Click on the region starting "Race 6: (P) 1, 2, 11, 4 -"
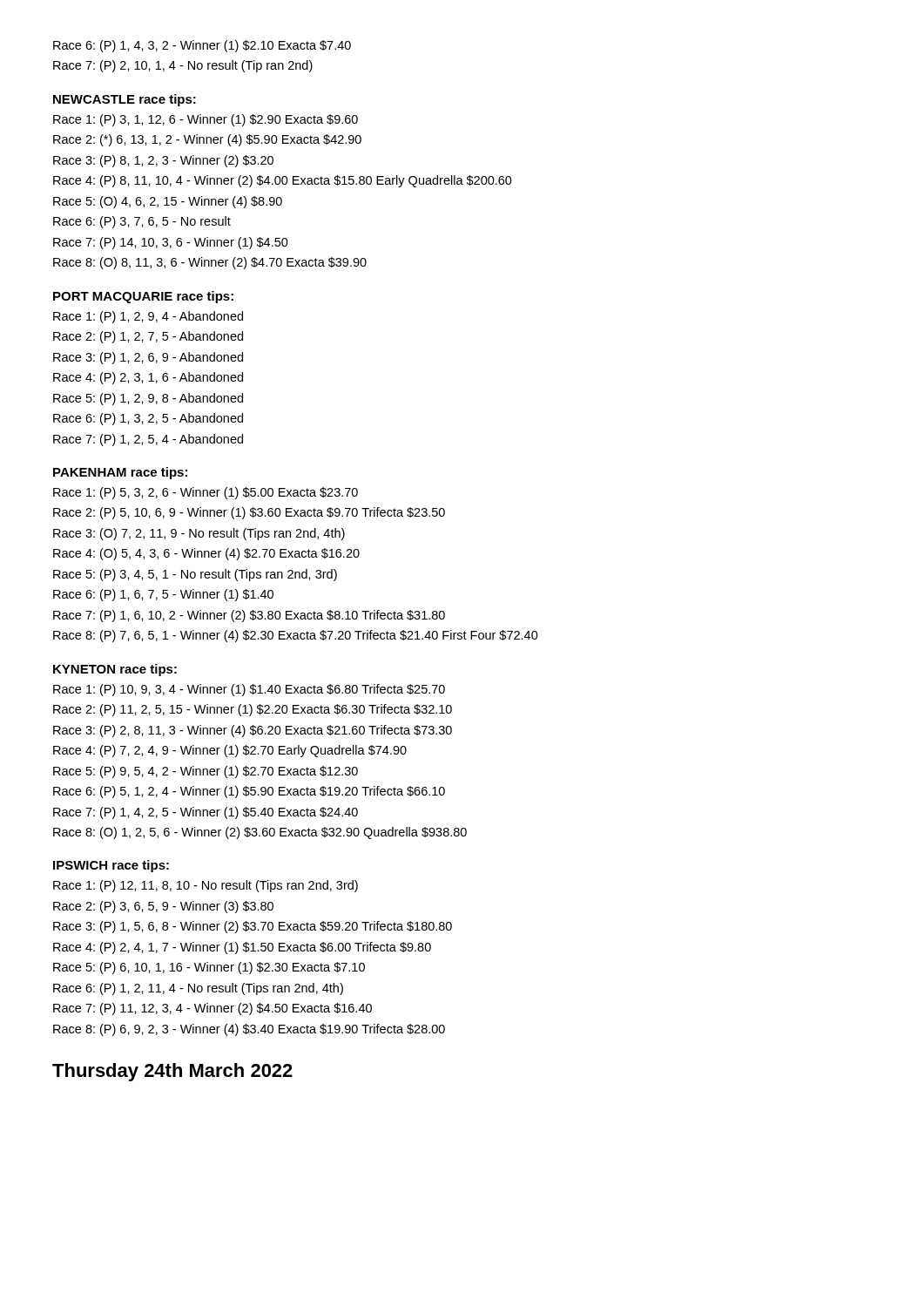This screenshot has height=1307, width=924. (x=198, y=988)
